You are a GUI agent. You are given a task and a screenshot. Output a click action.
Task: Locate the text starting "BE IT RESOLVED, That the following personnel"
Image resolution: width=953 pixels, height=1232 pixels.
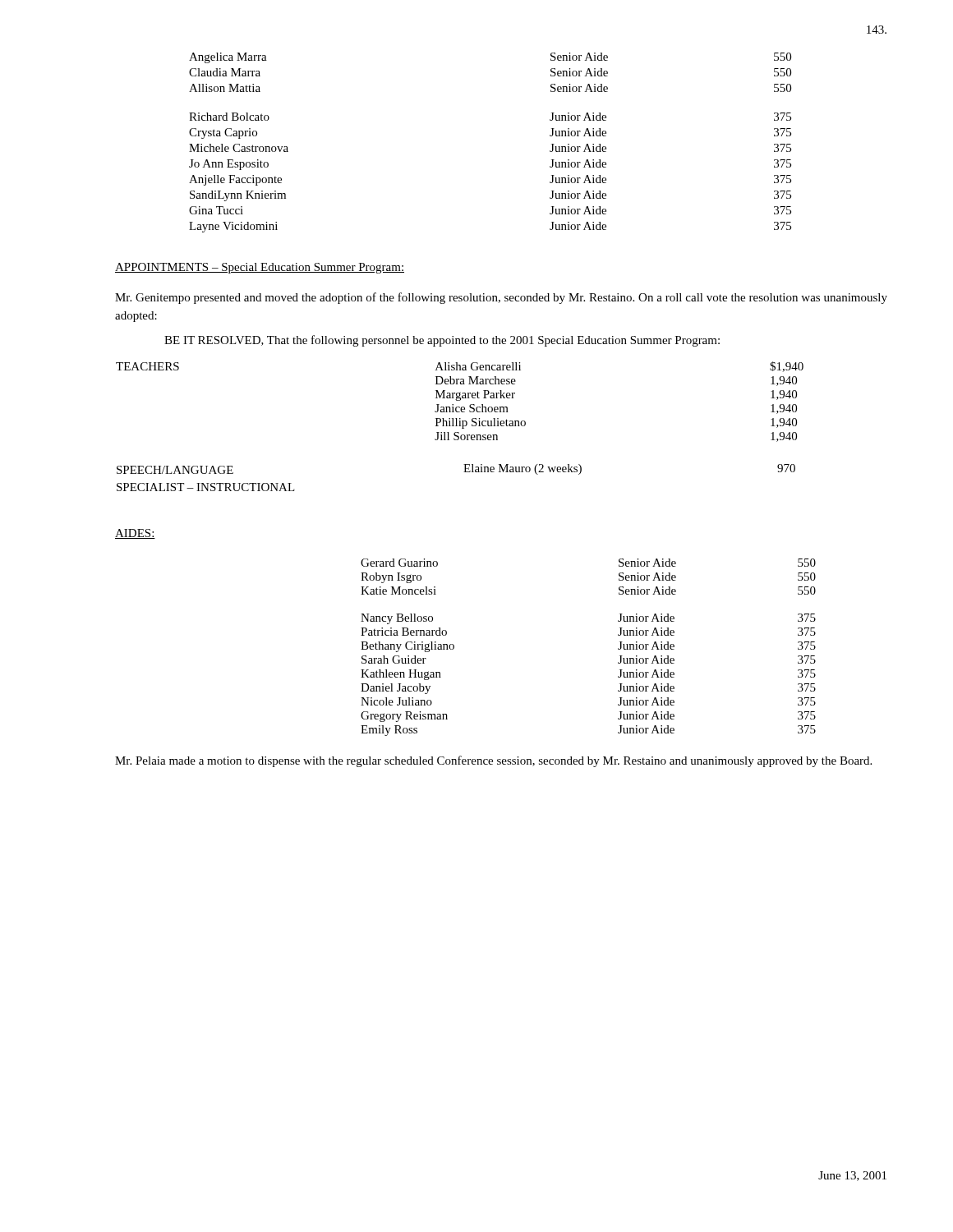coord(442,340)
